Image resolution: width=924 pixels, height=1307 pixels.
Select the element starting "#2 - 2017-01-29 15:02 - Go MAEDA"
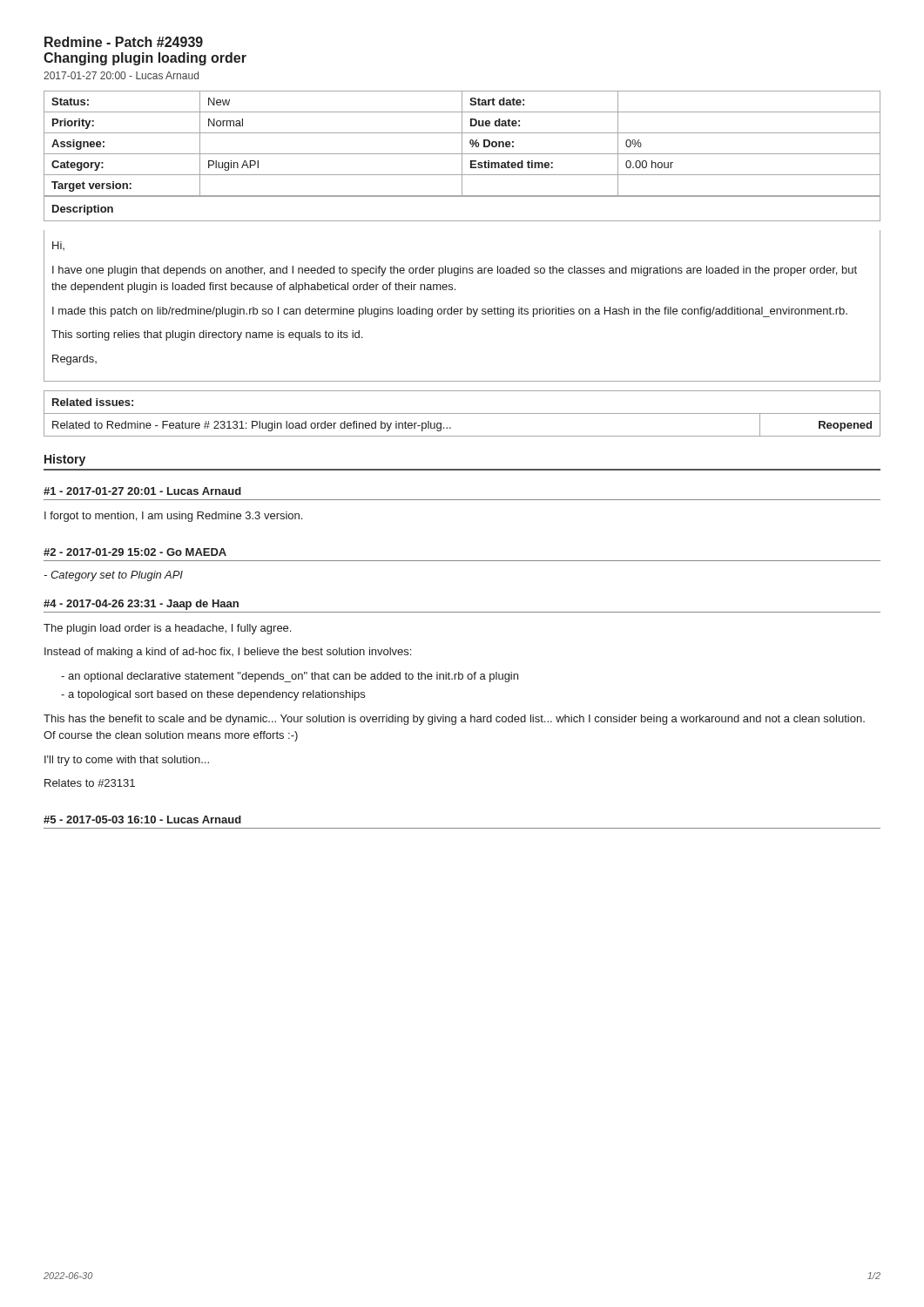pos(135,552)
